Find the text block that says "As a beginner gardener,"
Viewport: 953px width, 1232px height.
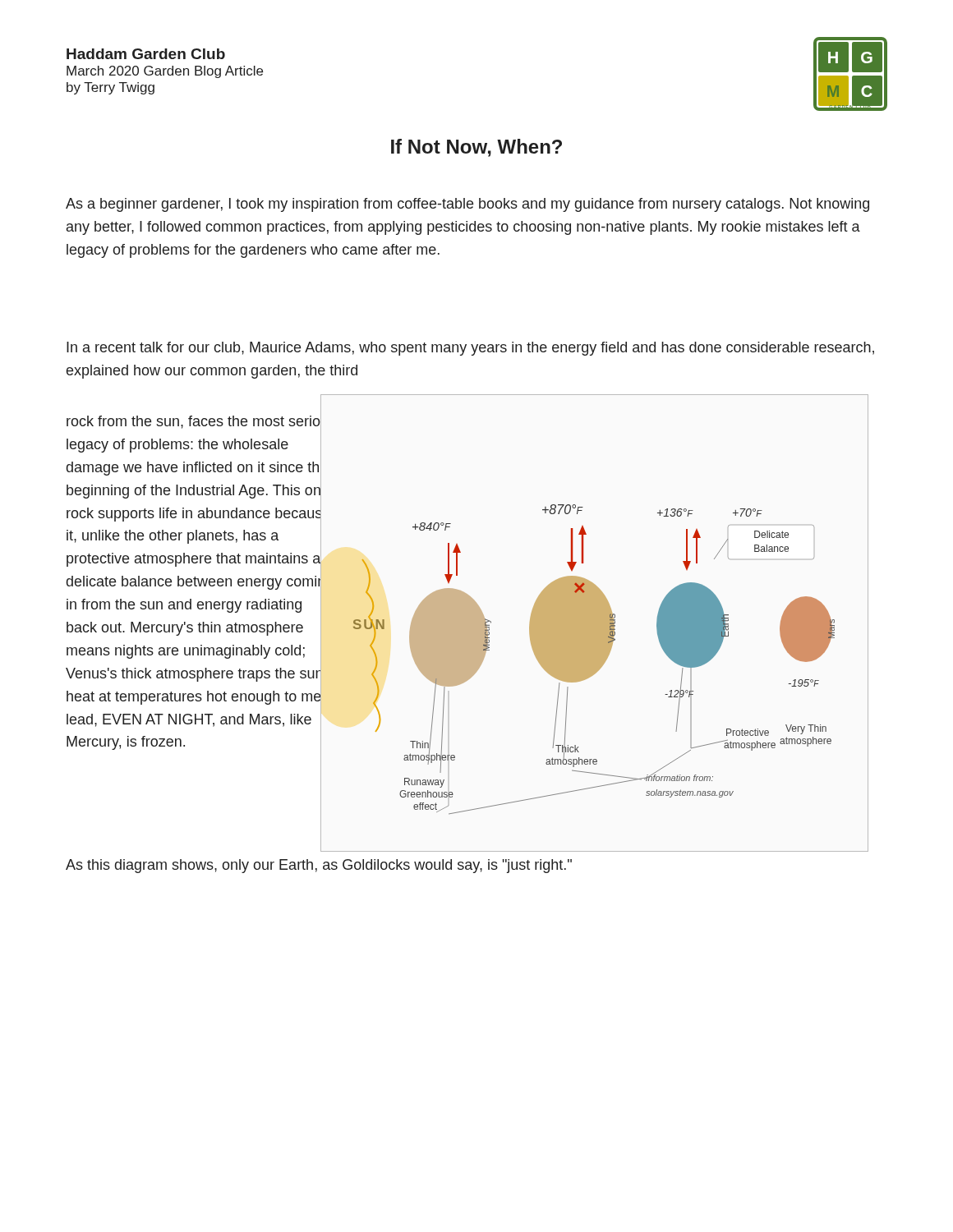point(468,227)
